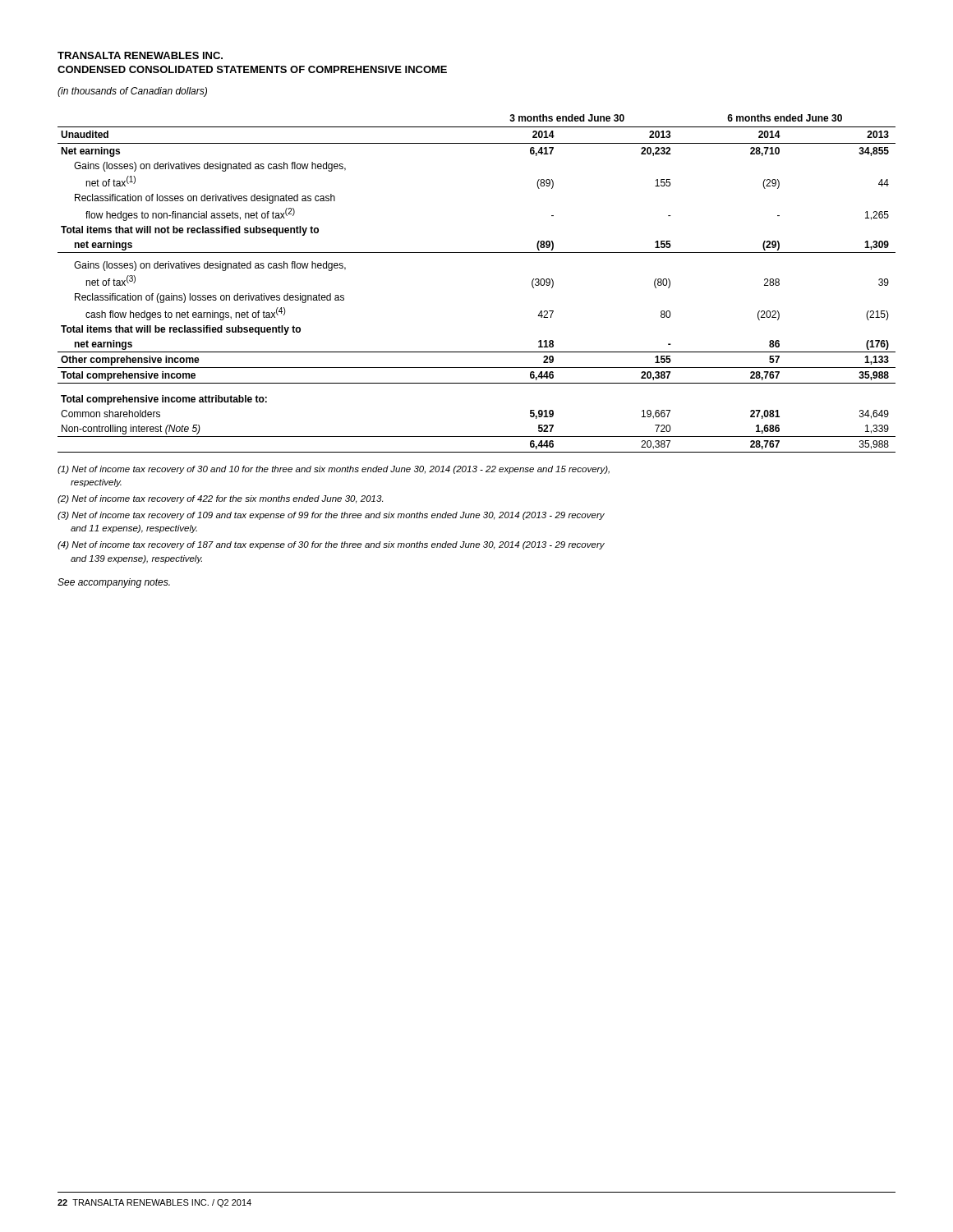The image size is (953, 1232).
Task: Select the text starting "(4) Net of"
Action: 331,552
